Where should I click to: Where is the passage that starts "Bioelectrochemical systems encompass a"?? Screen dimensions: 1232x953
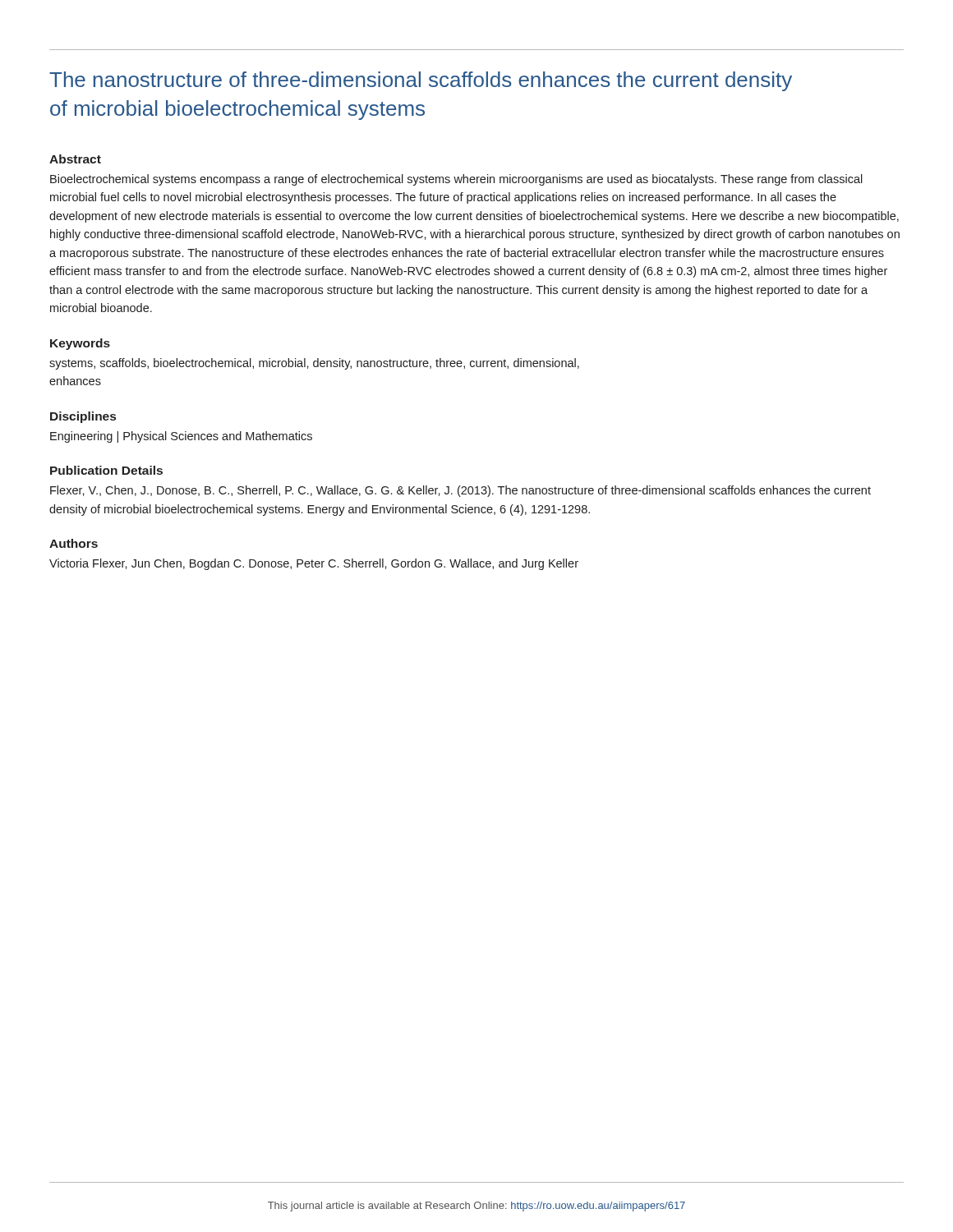(476, 244)
